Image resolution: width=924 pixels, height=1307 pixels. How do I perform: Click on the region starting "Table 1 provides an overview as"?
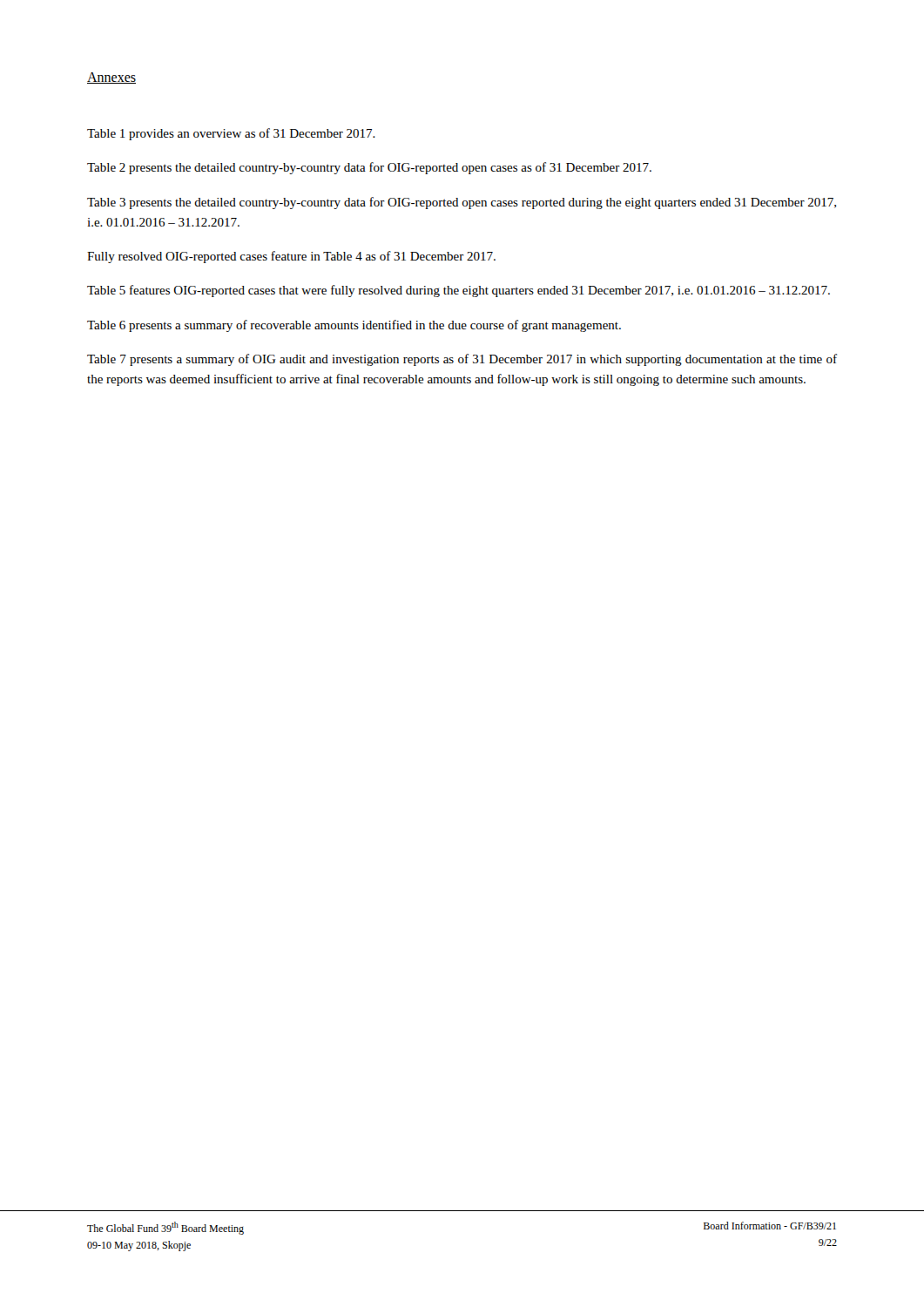coord(231,133)
